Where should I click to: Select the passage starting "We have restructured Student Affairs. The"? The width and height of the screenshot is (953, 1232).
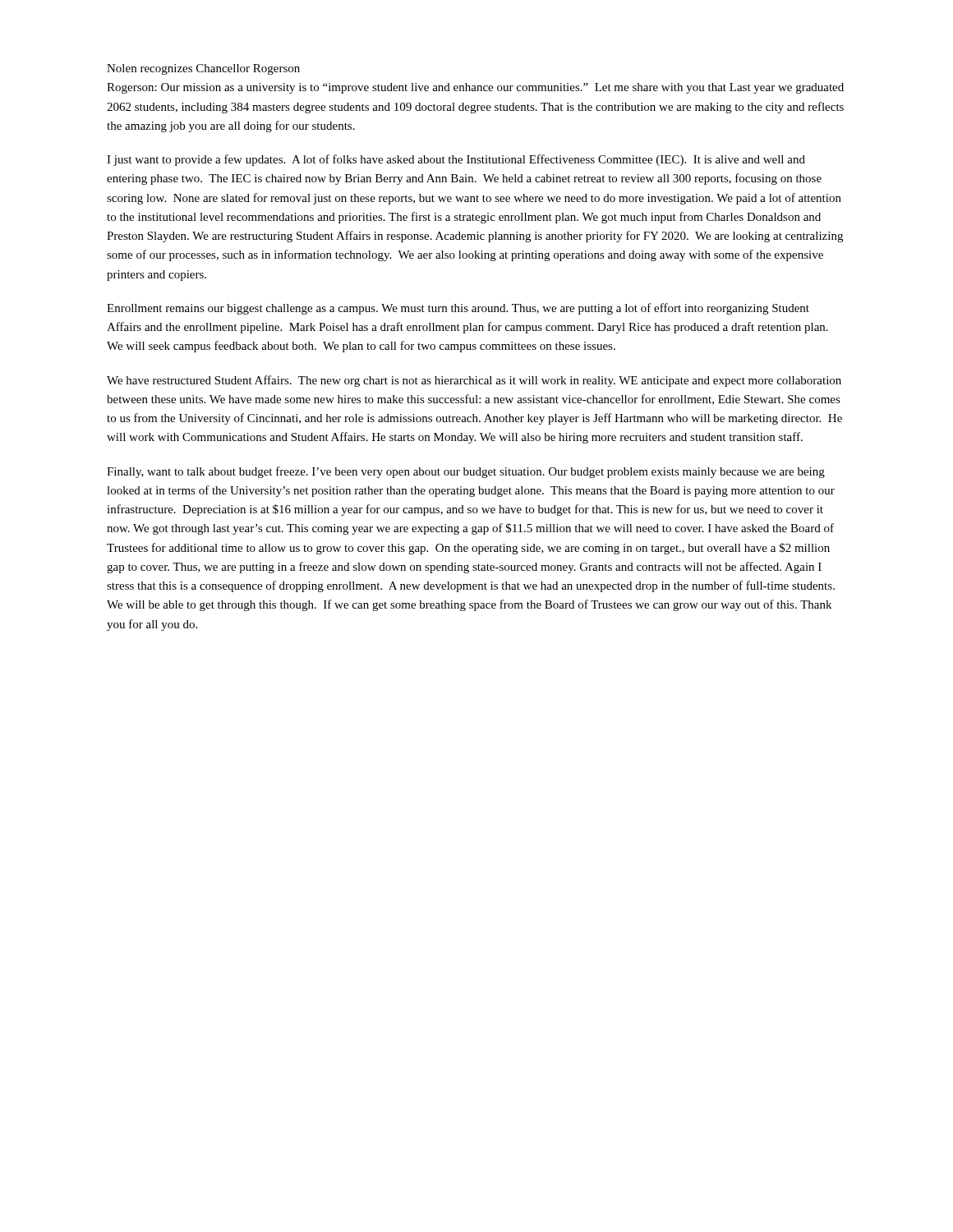(x=476, y=409)
